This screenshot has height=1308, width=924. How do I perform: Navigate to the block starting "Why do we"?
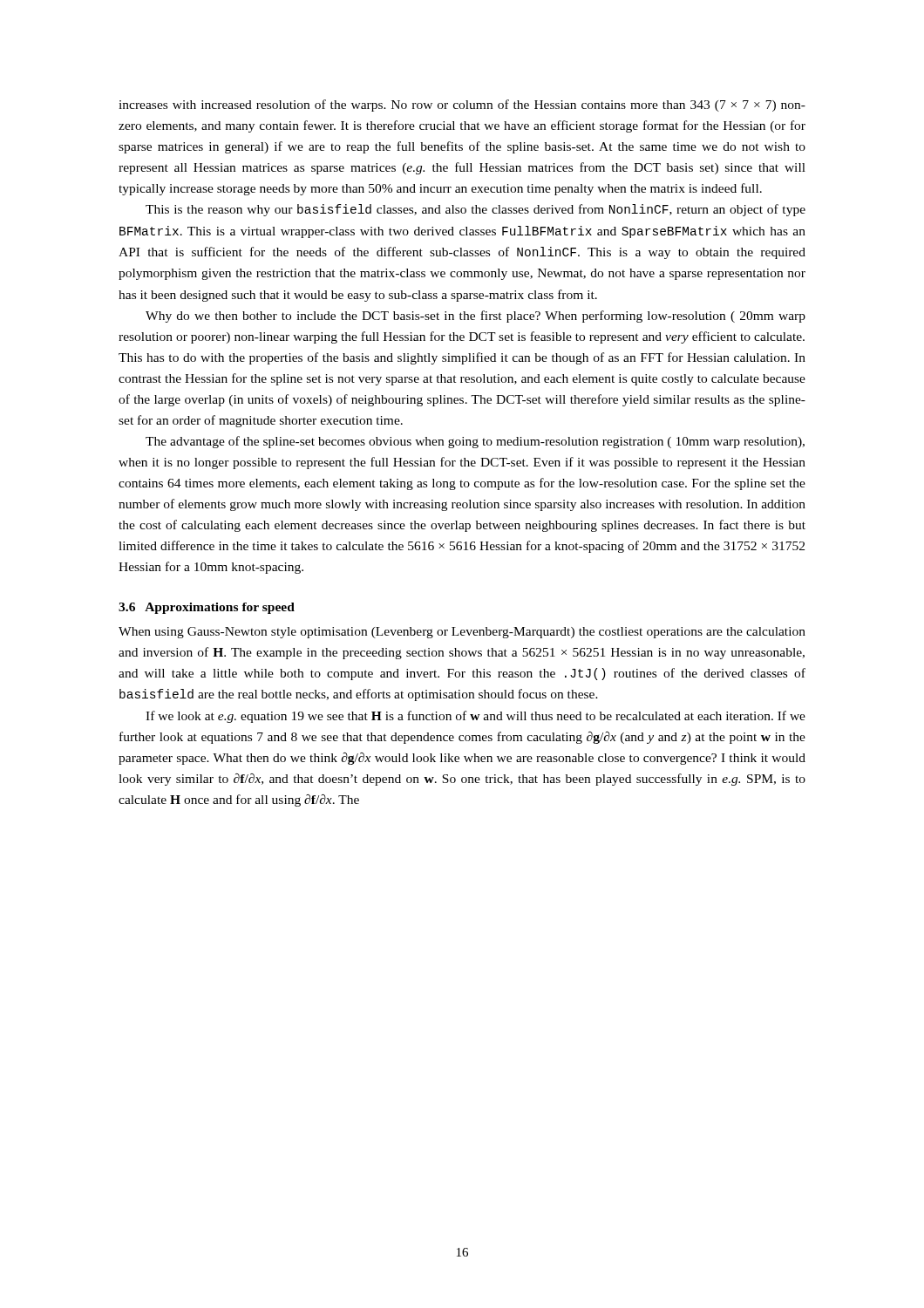(x=462, y=368)
